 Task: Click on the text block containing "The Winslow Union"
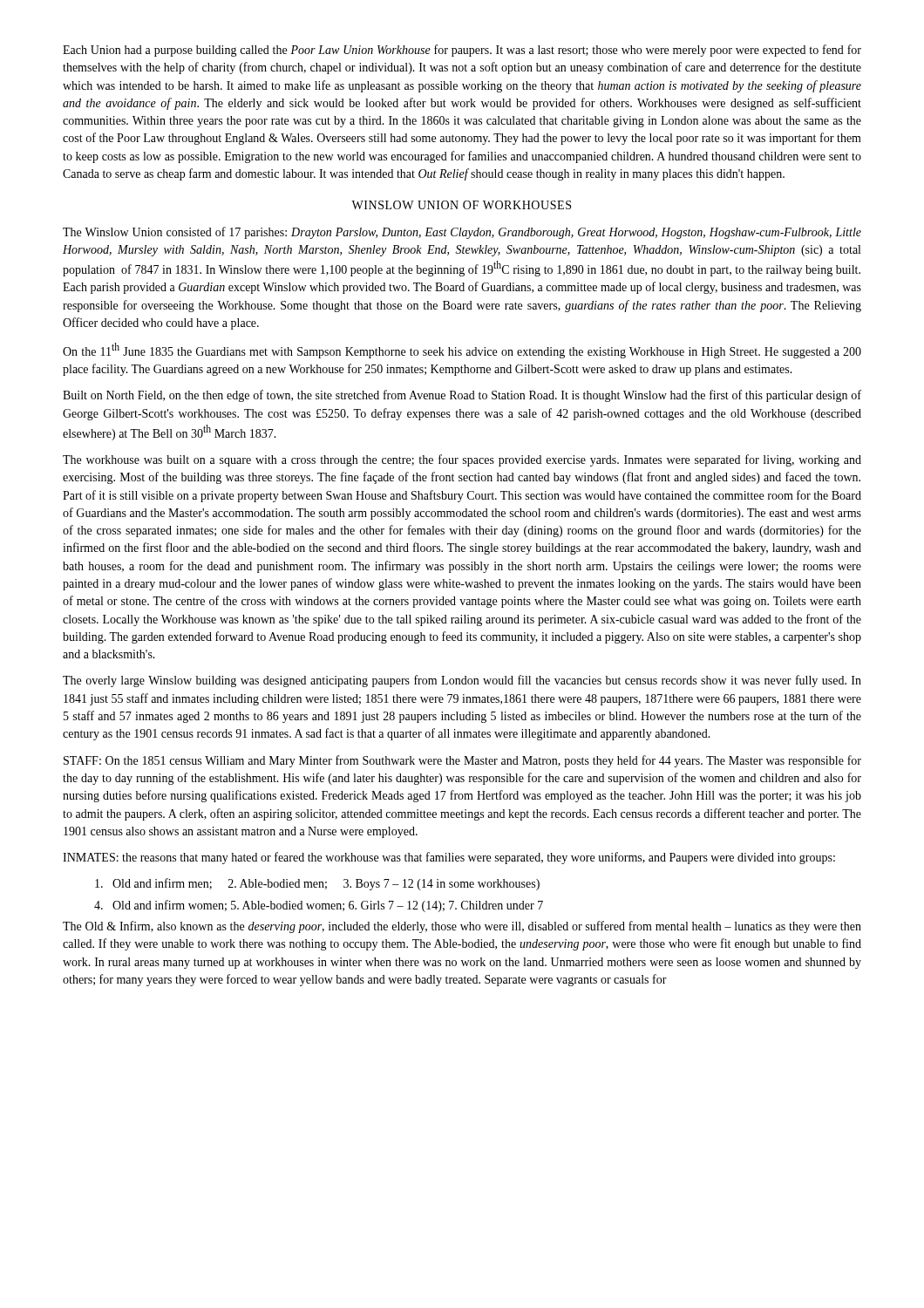tap(462, 278)
